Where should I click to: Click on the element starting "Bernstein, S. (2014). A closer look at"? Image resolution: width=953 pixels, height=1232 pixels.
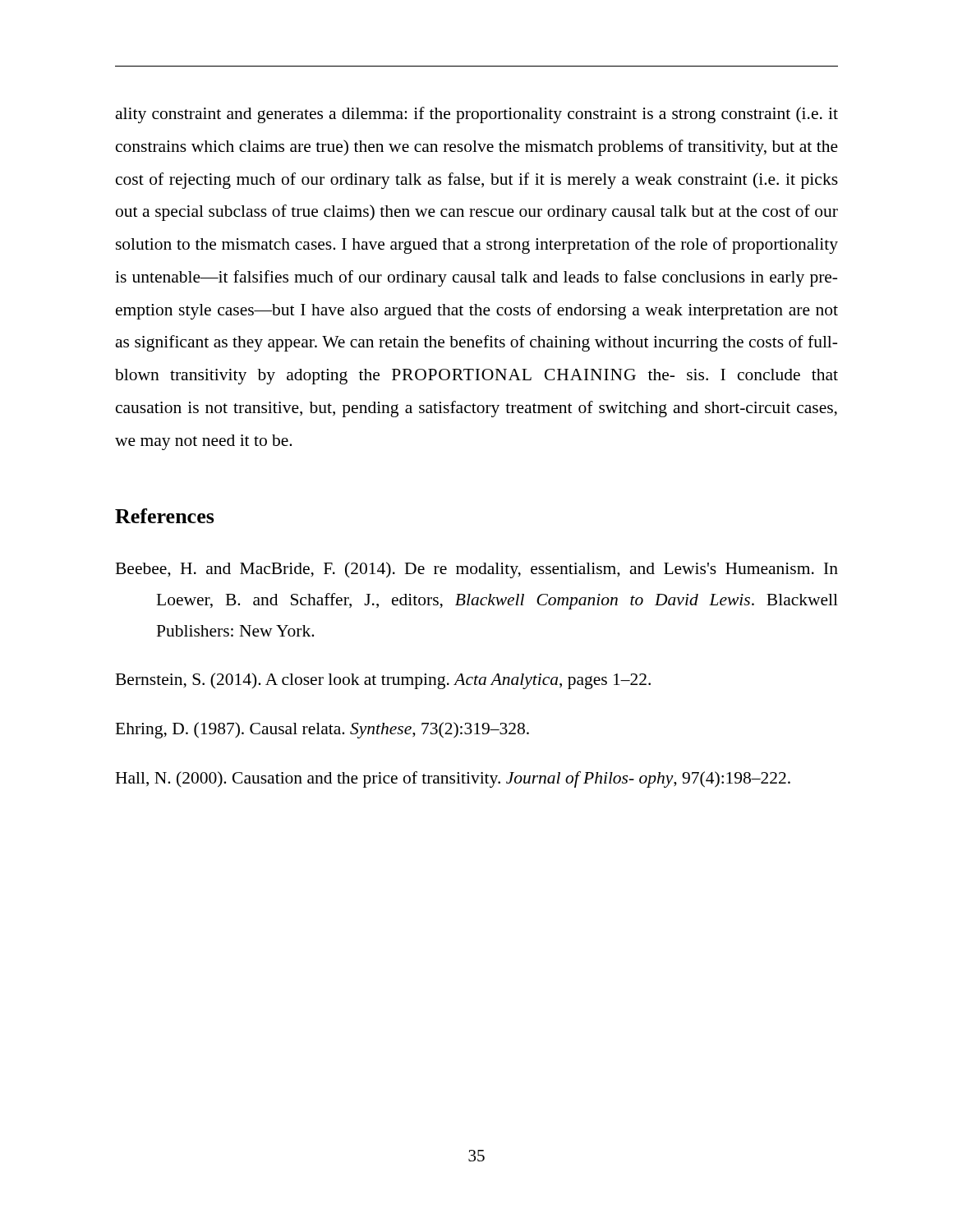[383, 679]
